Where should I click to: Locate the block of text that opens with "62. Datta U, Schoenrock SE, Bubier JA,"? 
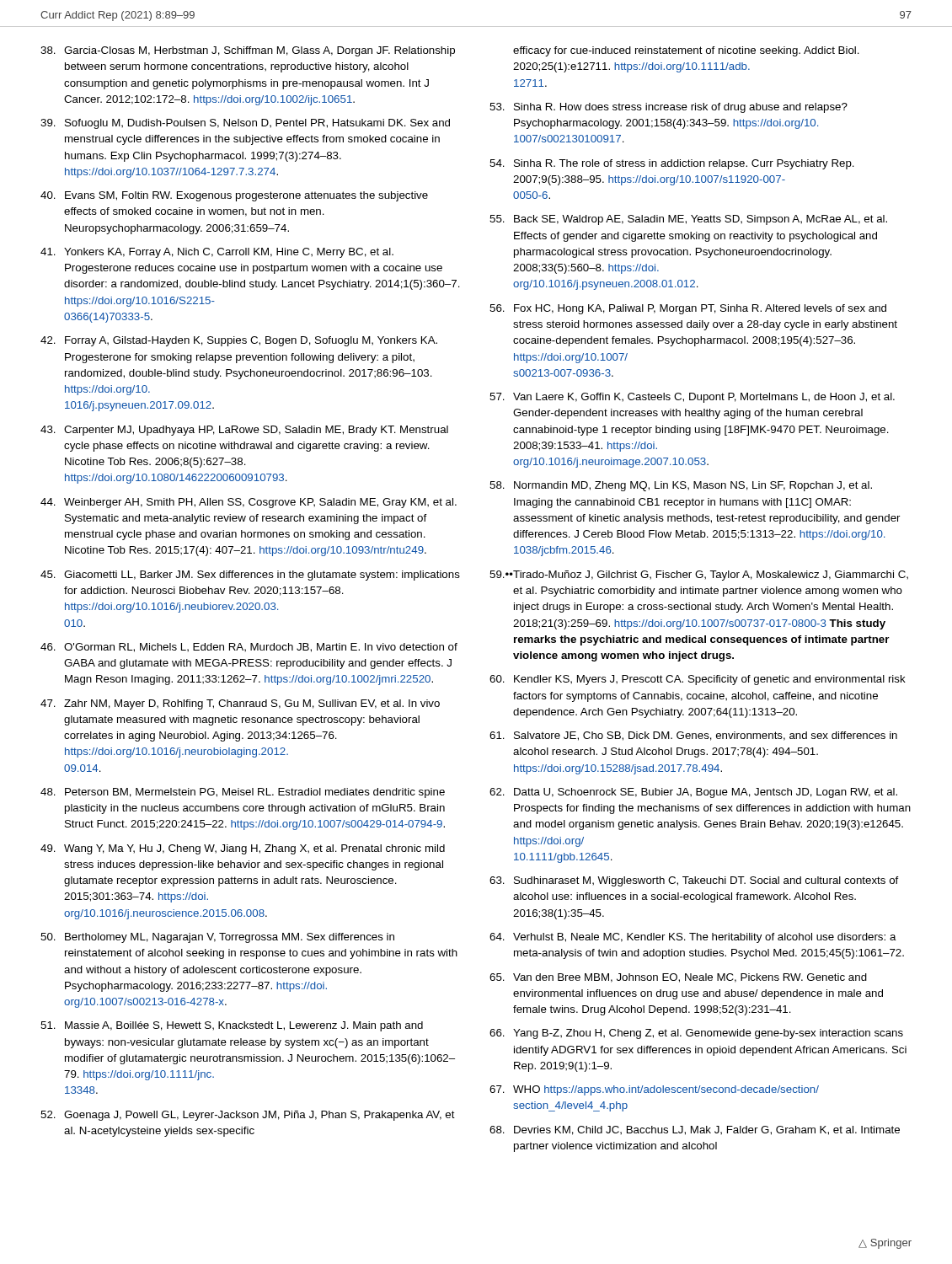pyautogui.click(x=701, y=824)
